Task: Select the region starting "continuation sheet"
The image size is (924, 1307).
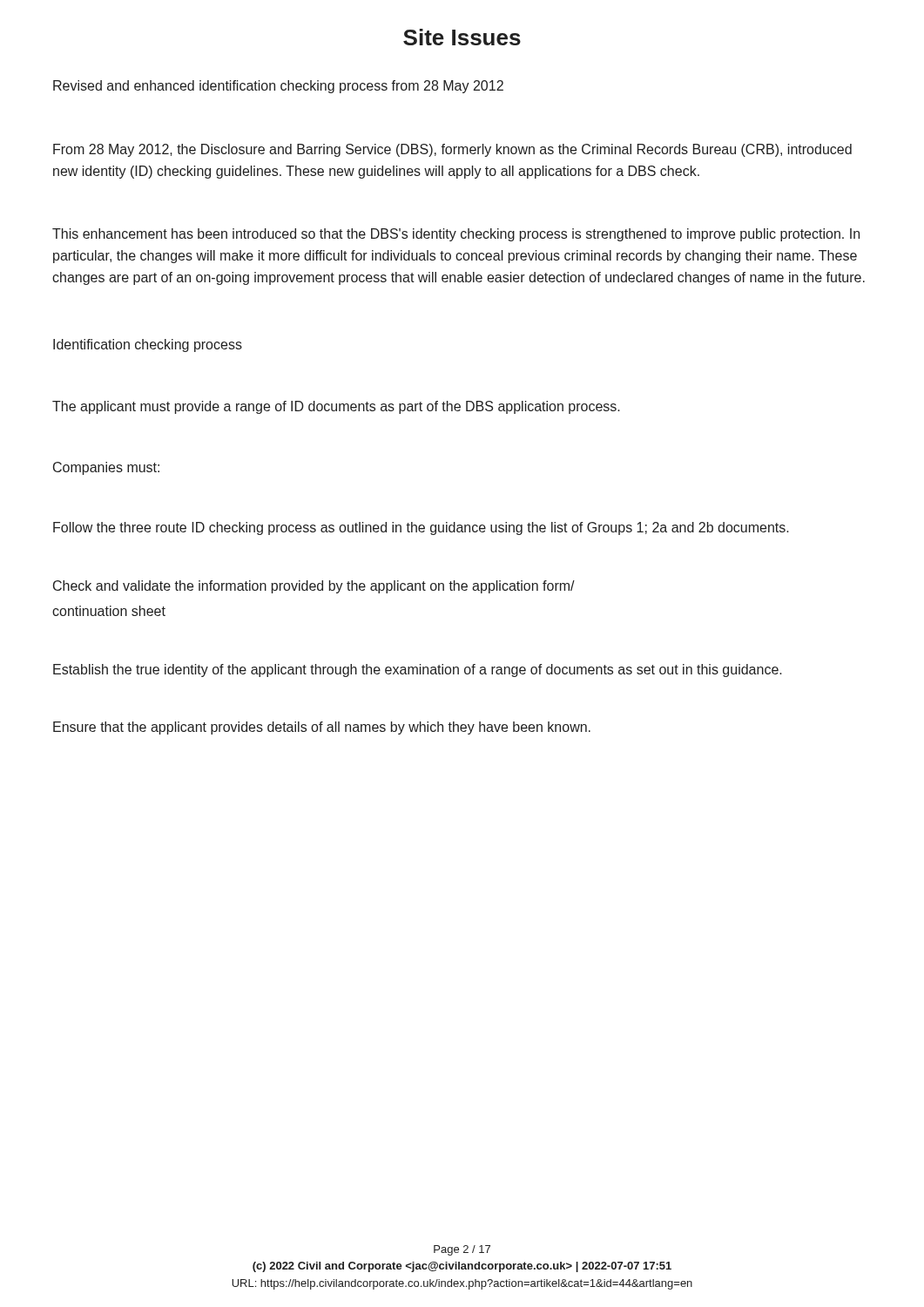Action: (x=109, y=611)
